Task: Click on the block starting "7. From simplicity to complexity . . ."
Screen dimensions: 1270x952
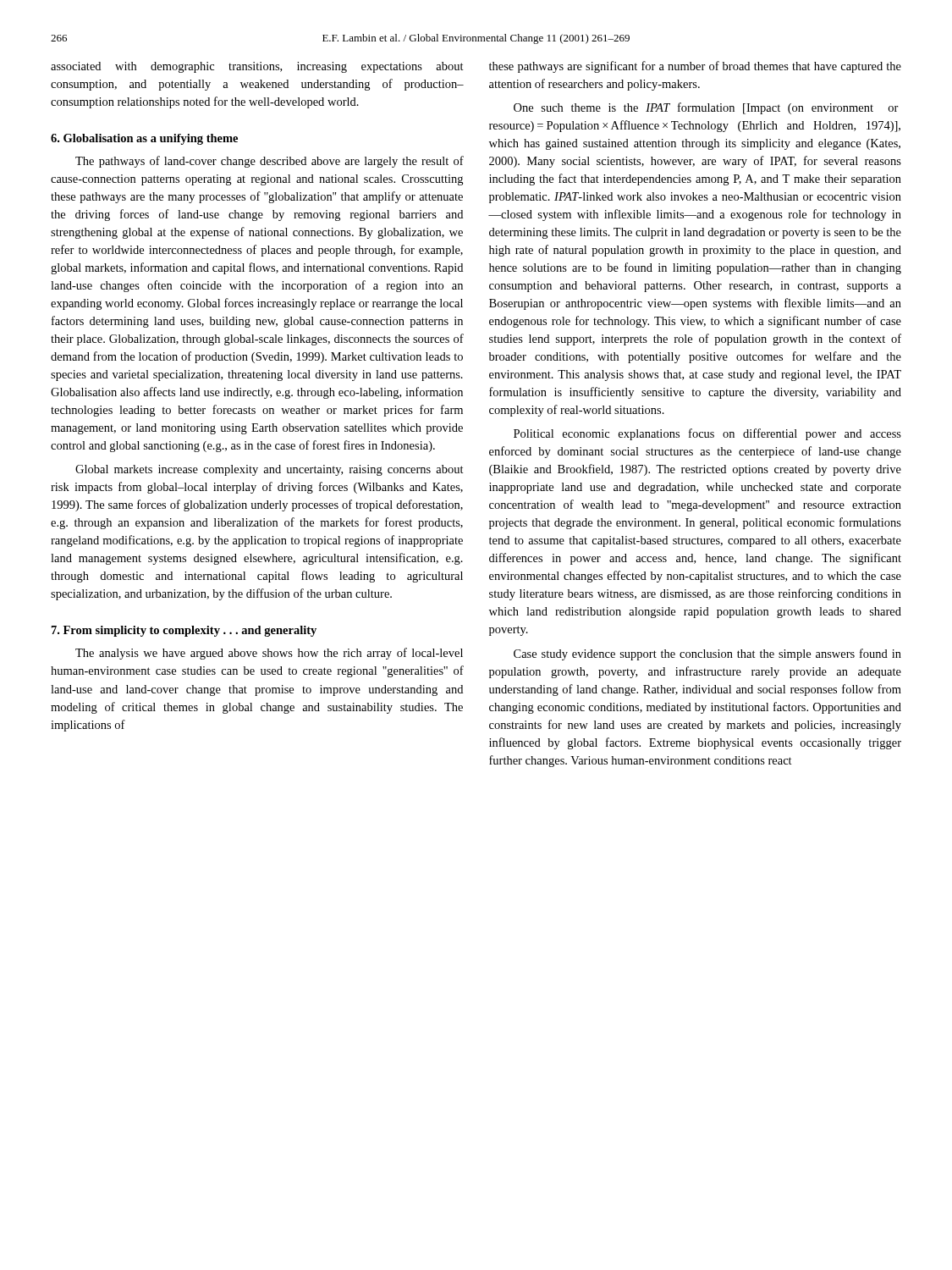Action: pyautogui.click(x=184, y=630)
